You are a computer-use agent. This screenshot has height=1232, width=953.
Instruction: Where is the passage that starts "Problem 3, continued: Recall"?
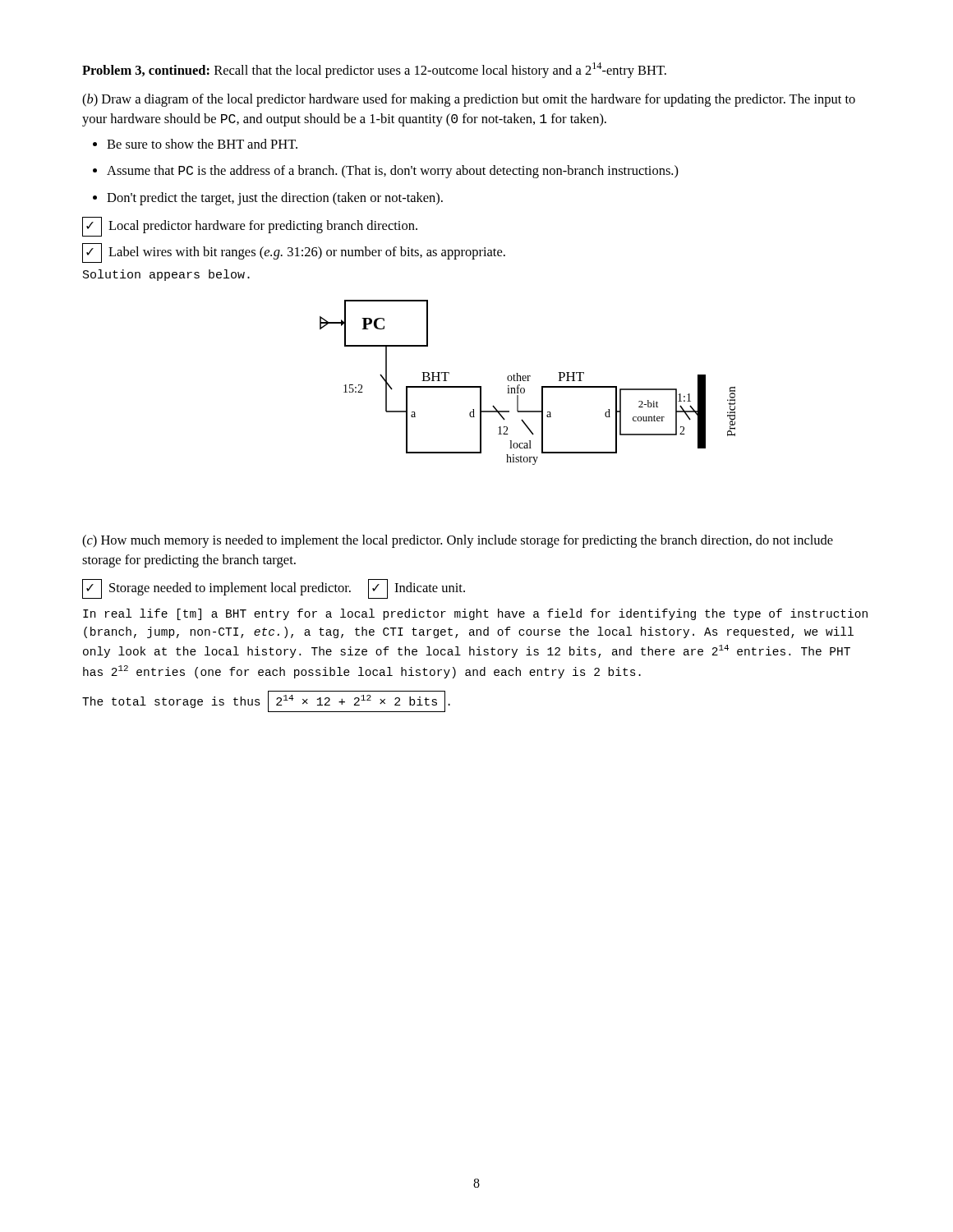(375, 69)
